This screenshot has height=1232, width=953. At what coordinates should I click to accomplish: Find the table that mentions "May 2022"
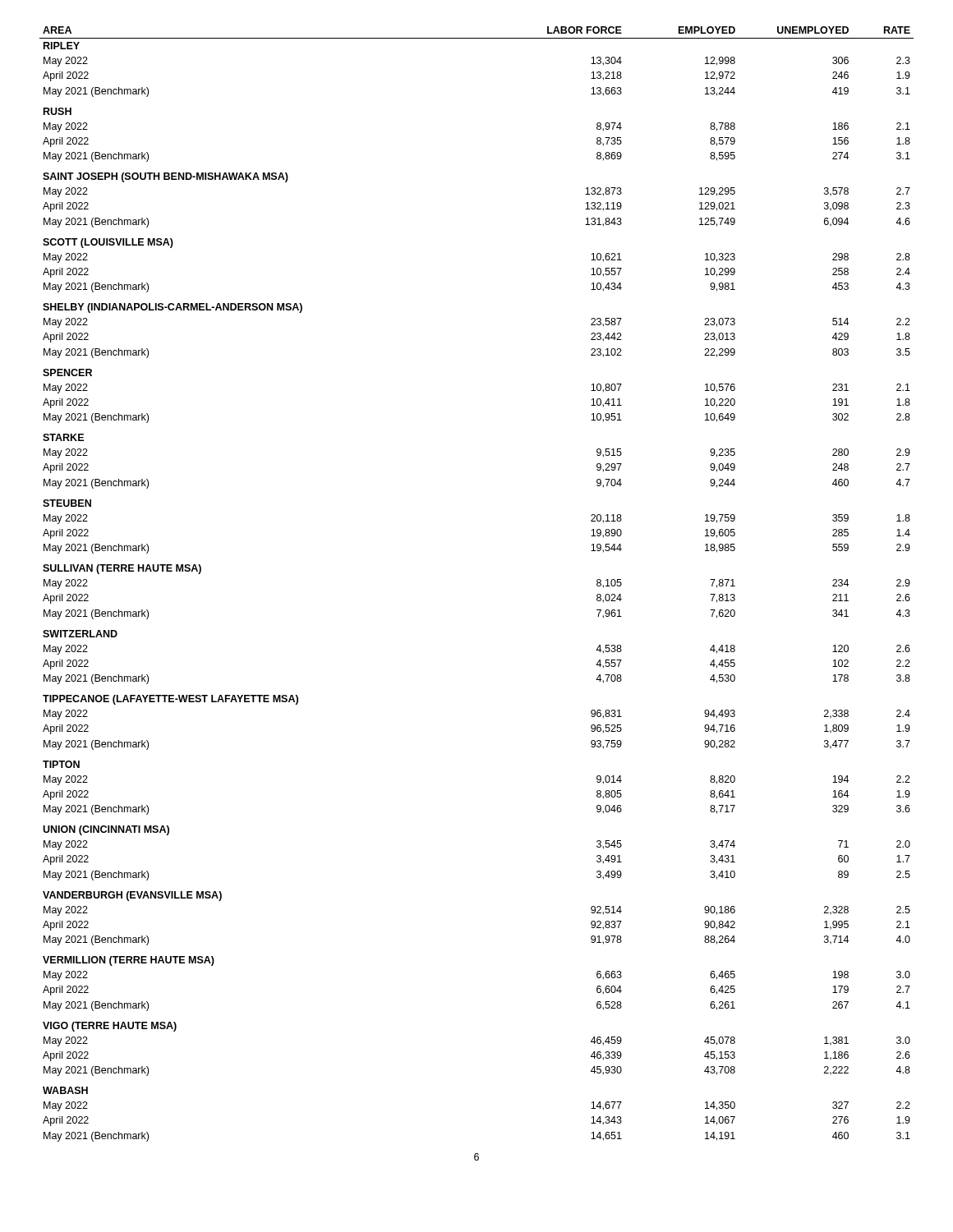pos(476,583)
